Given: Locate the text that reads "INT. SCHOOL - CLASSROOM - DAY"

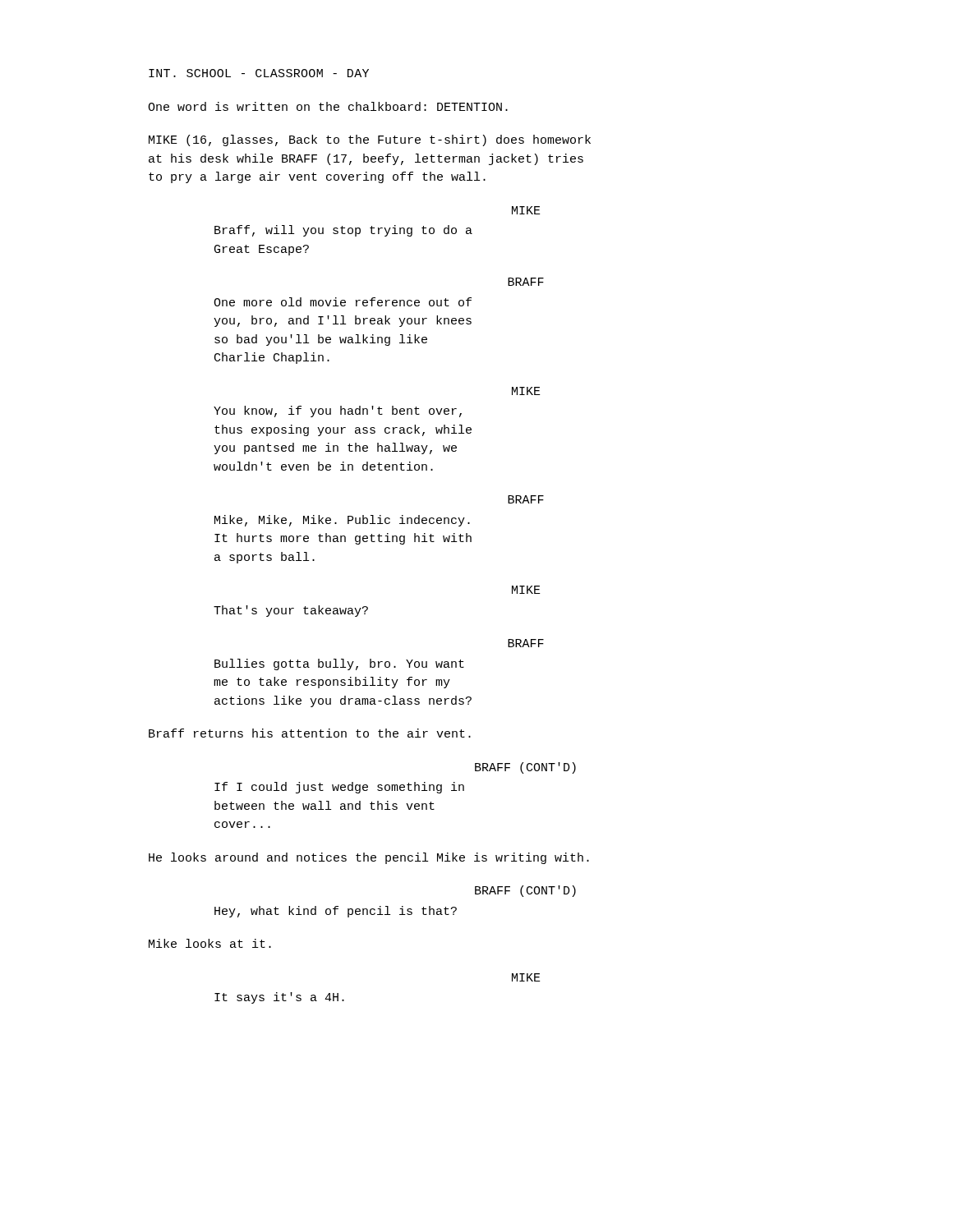Looking at the screenshot, I should click(x=259, y=74).
